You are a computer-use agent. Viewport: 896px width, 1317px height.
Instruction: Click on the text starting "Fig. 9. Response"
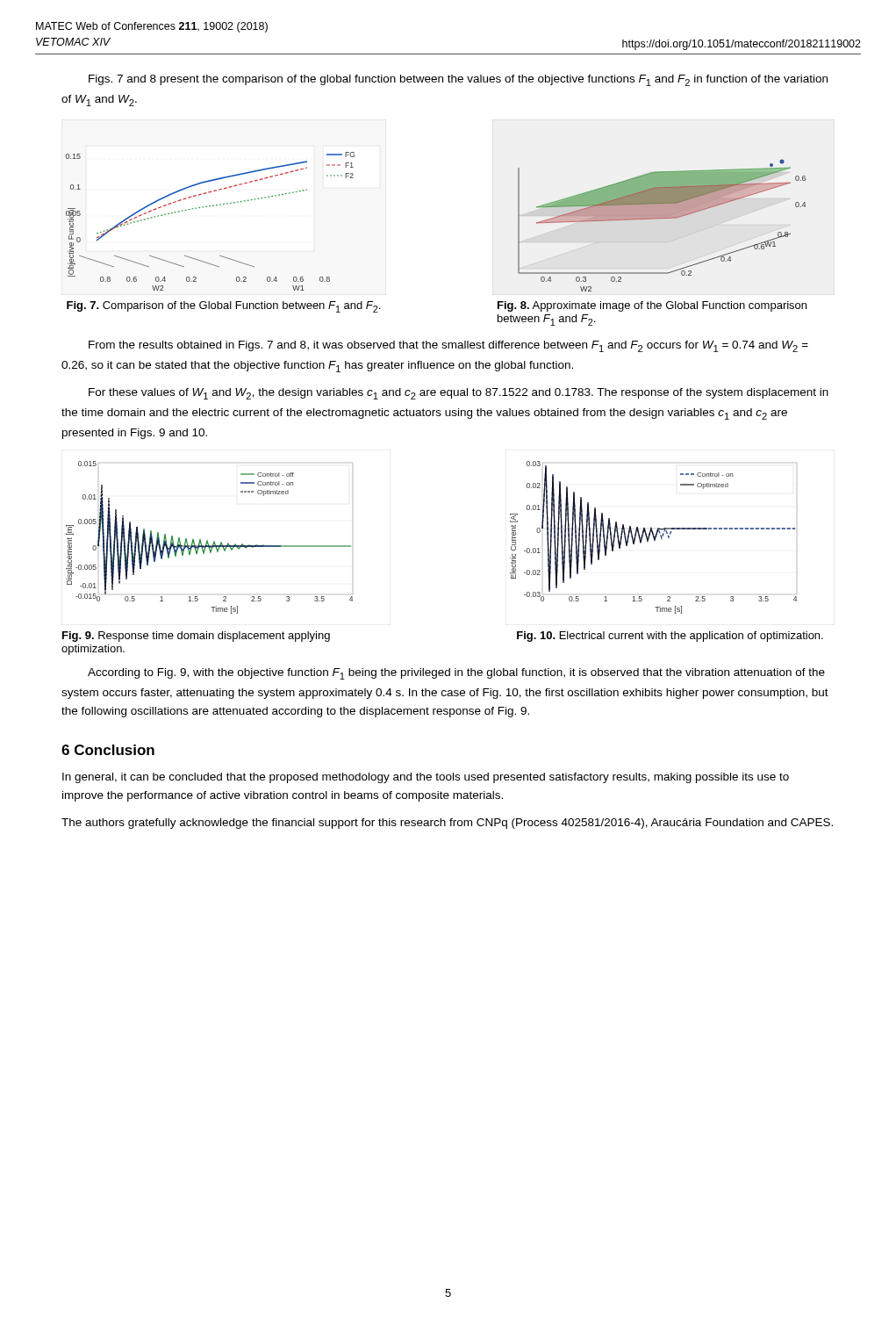pyautogui.click(x=196, y=642)
